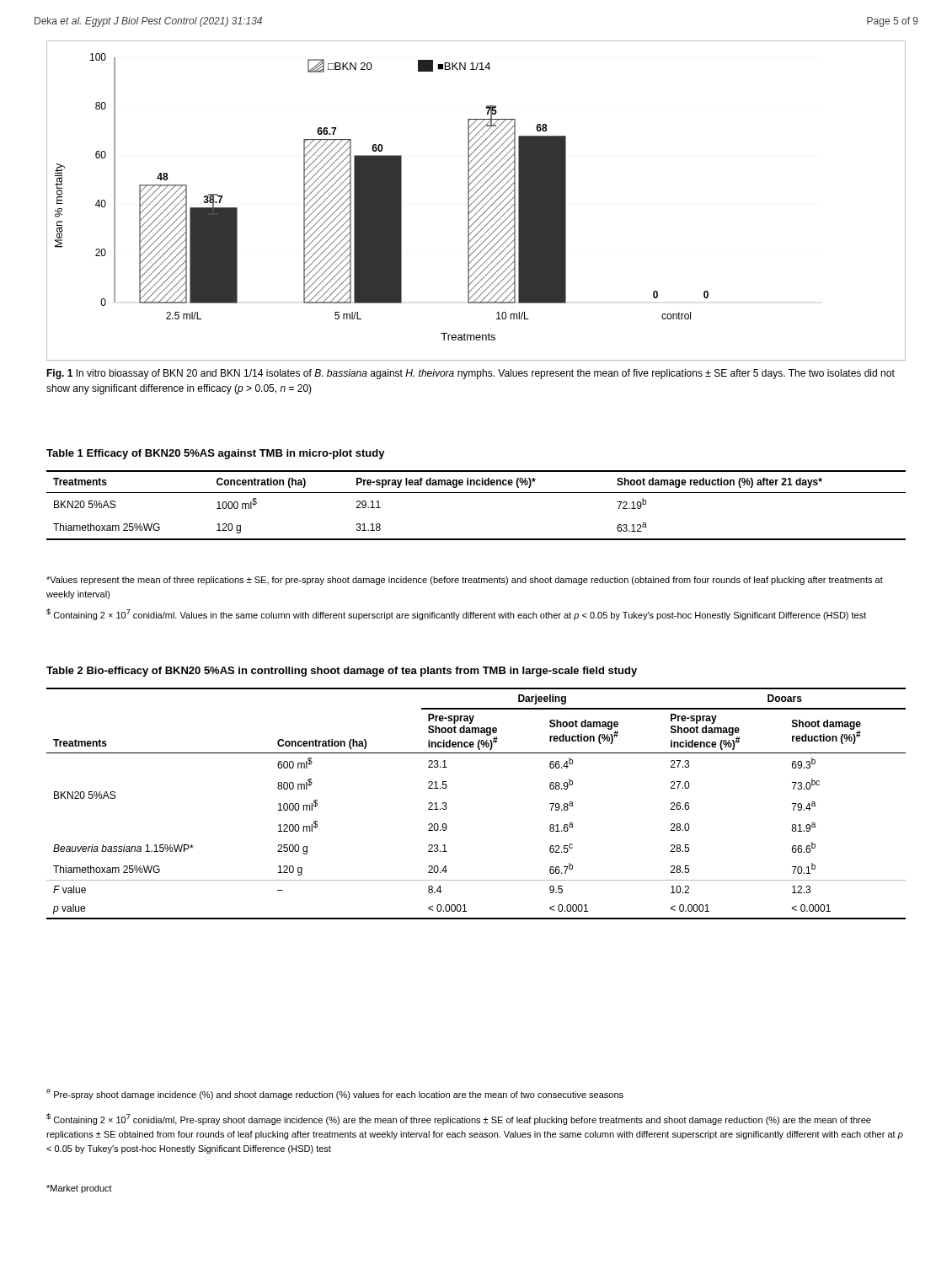This screenshot has width=952, height=1264.
Task: Select the passage starting "Table 1 Efficacy of BKN20 5%AS against TMB"
Action: click(215, 453)
